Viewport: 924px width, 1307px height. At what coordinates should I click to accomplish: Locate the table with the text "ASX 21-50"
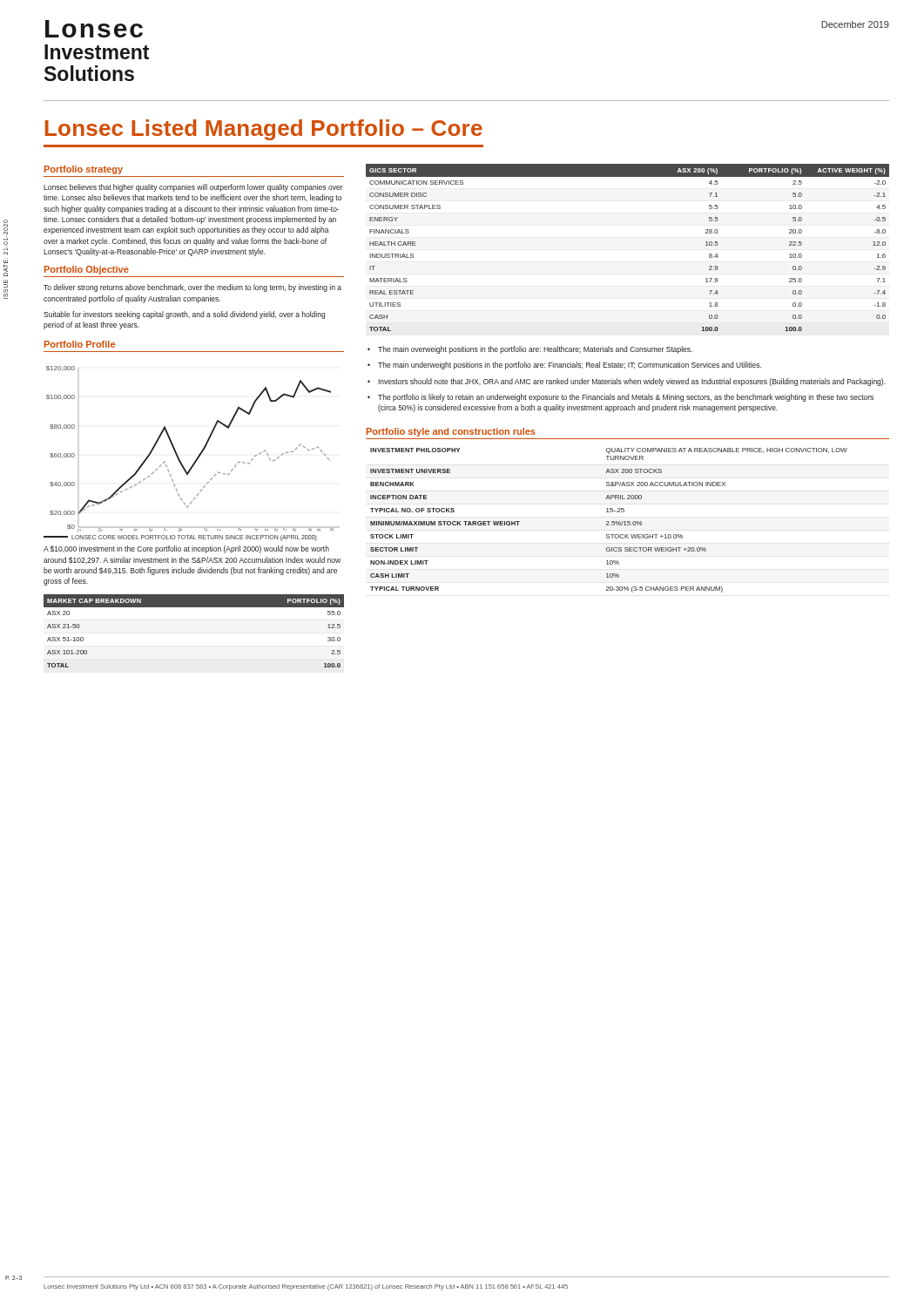(x=194, y=633)
